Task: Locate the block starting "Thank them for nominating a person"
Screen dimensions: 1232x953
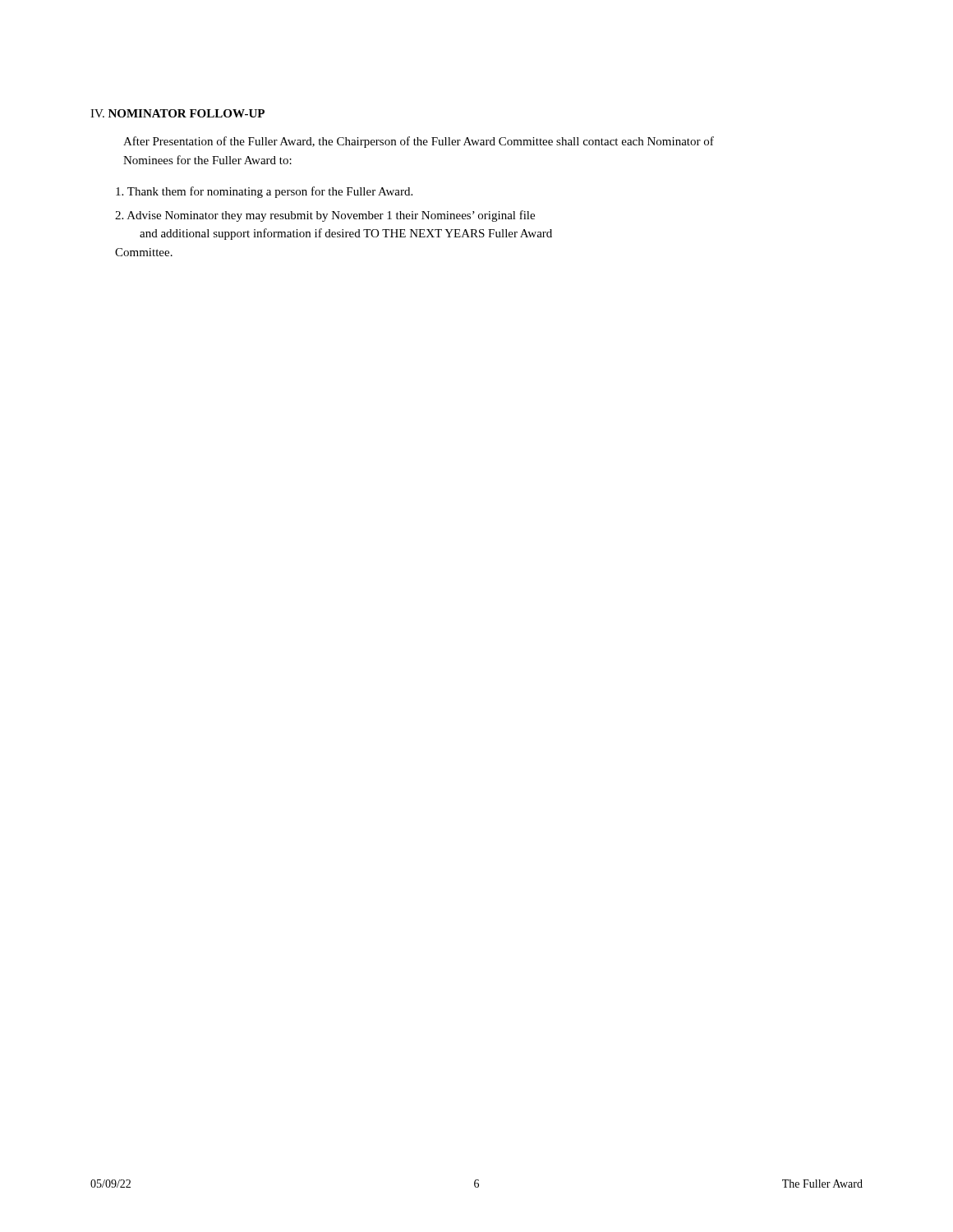Action: [x=264, y=191]
